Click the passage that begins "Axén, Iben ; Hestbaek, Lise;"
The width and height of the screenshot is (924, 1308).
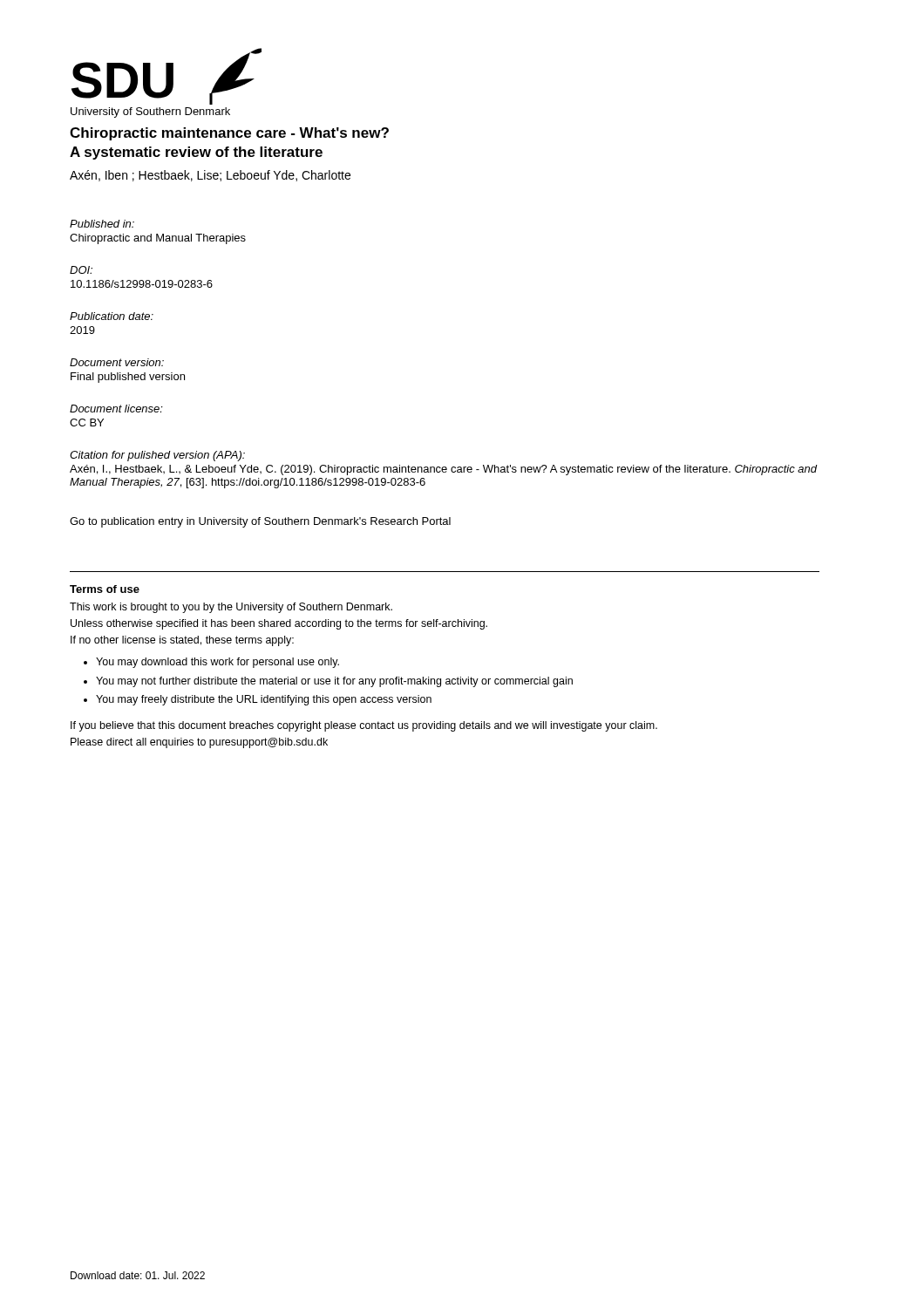point(210,175)
